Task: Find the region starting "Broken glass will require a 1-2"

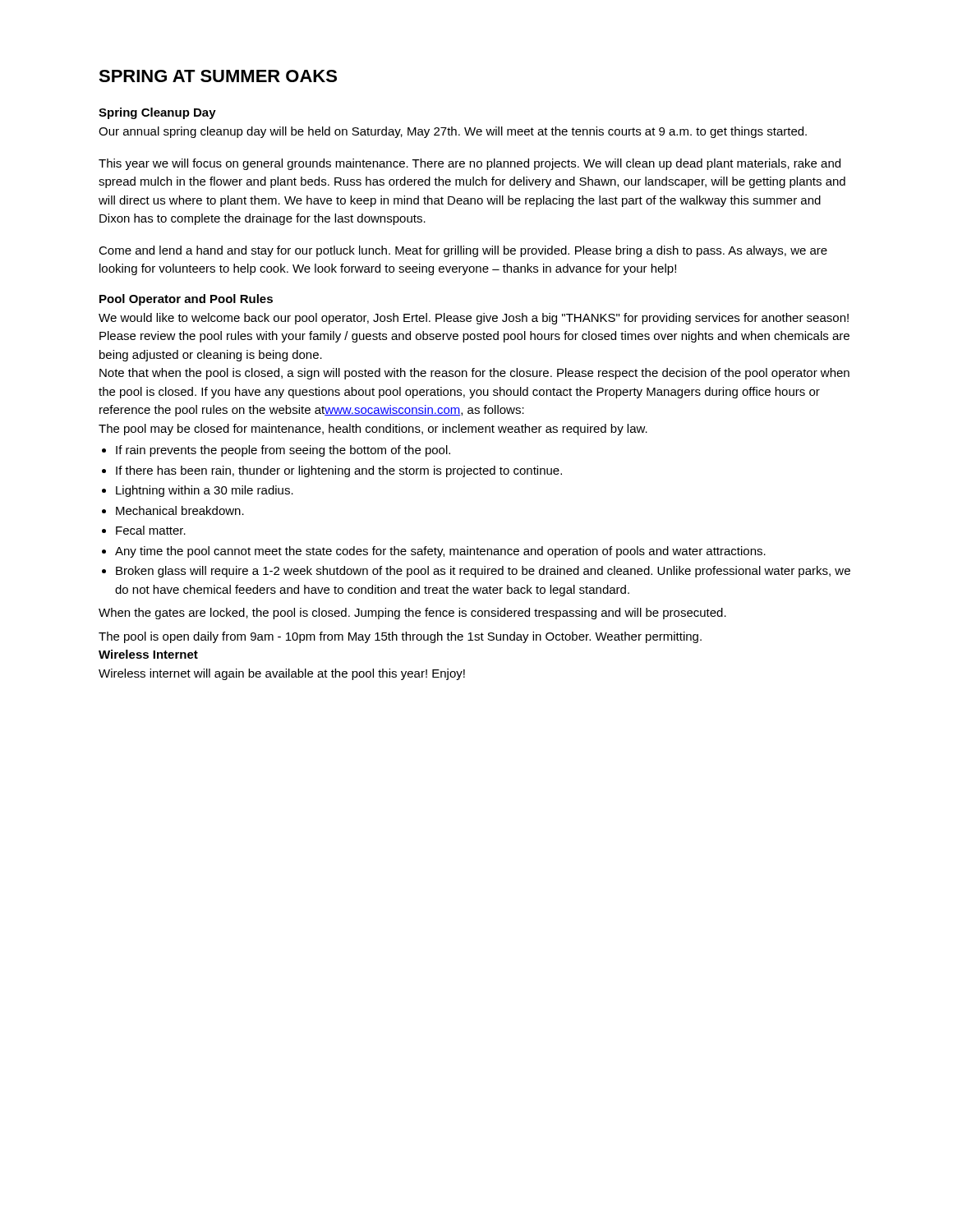Action: pyautogui.click(x=483, y=580)
